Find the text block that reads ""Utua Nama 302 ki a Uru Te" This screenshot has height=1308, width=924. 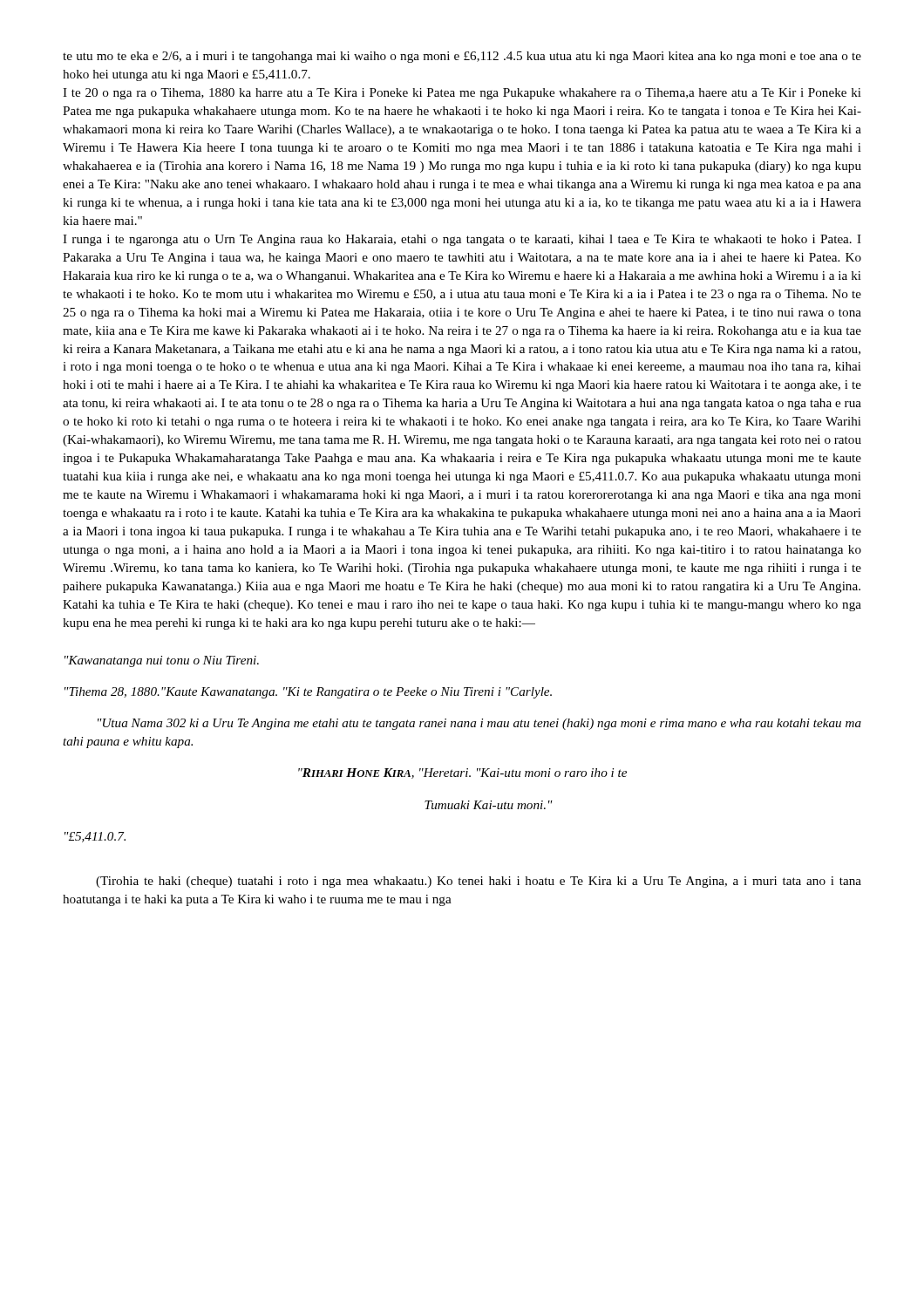tap(462, 733)
